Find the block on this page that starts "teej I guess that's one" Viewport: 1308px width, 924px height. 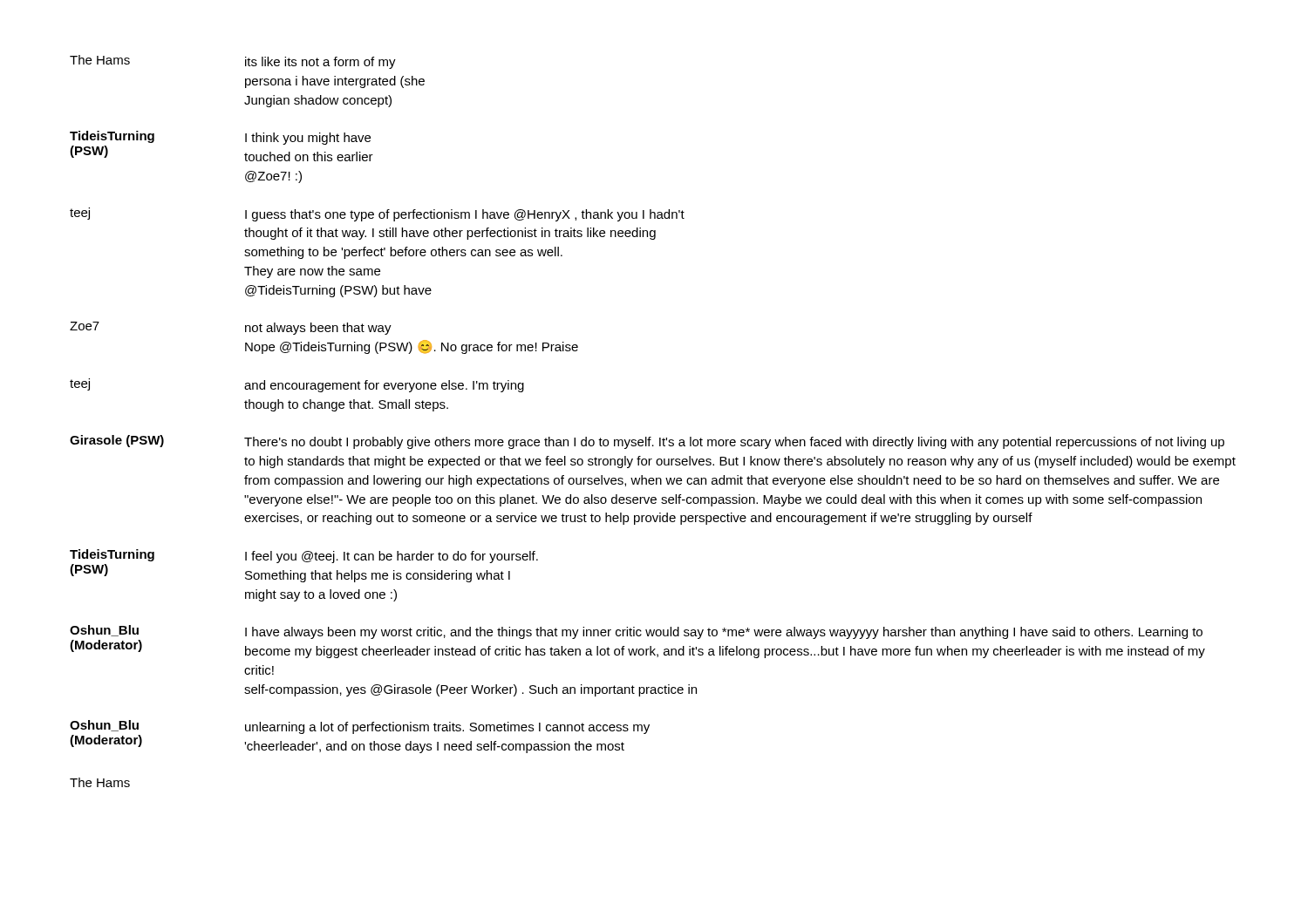point(377,214)
